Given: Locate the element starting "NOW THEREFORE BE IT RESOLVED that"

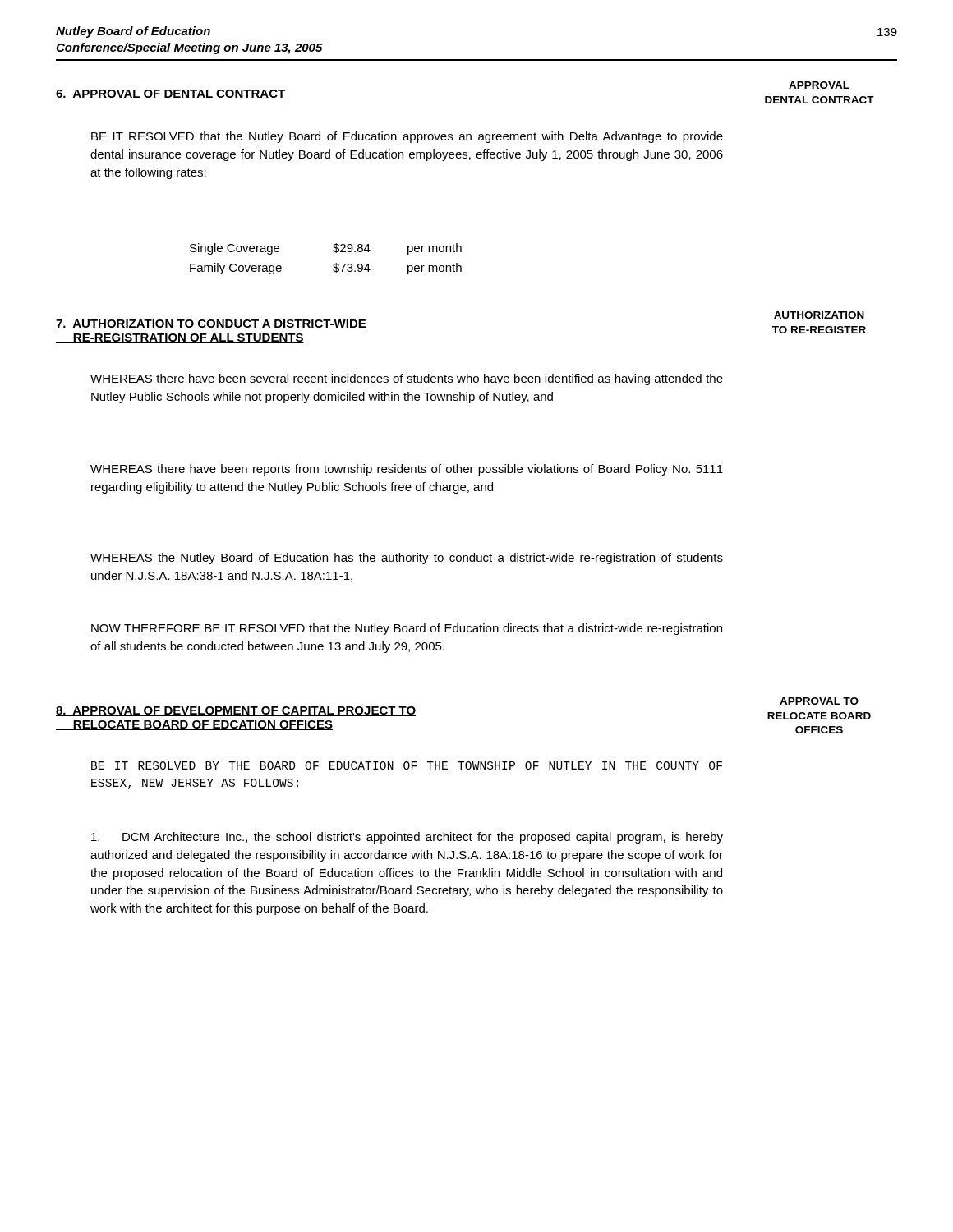Looking at the screenshot, I should pyautogui.click(x=407, y=637).
